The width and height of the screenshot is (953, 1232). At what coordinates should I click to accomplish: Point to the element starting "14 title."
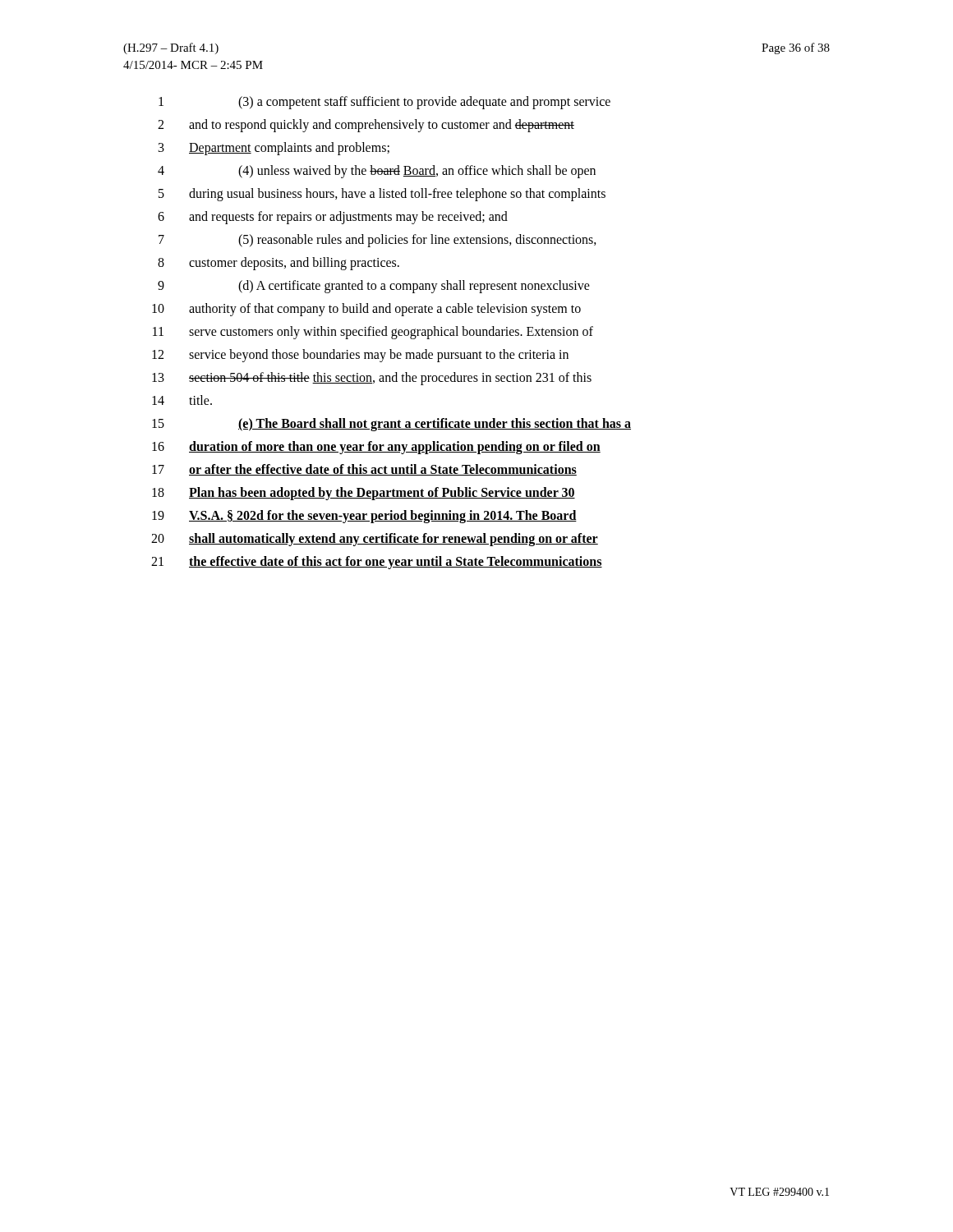(195, 400)
